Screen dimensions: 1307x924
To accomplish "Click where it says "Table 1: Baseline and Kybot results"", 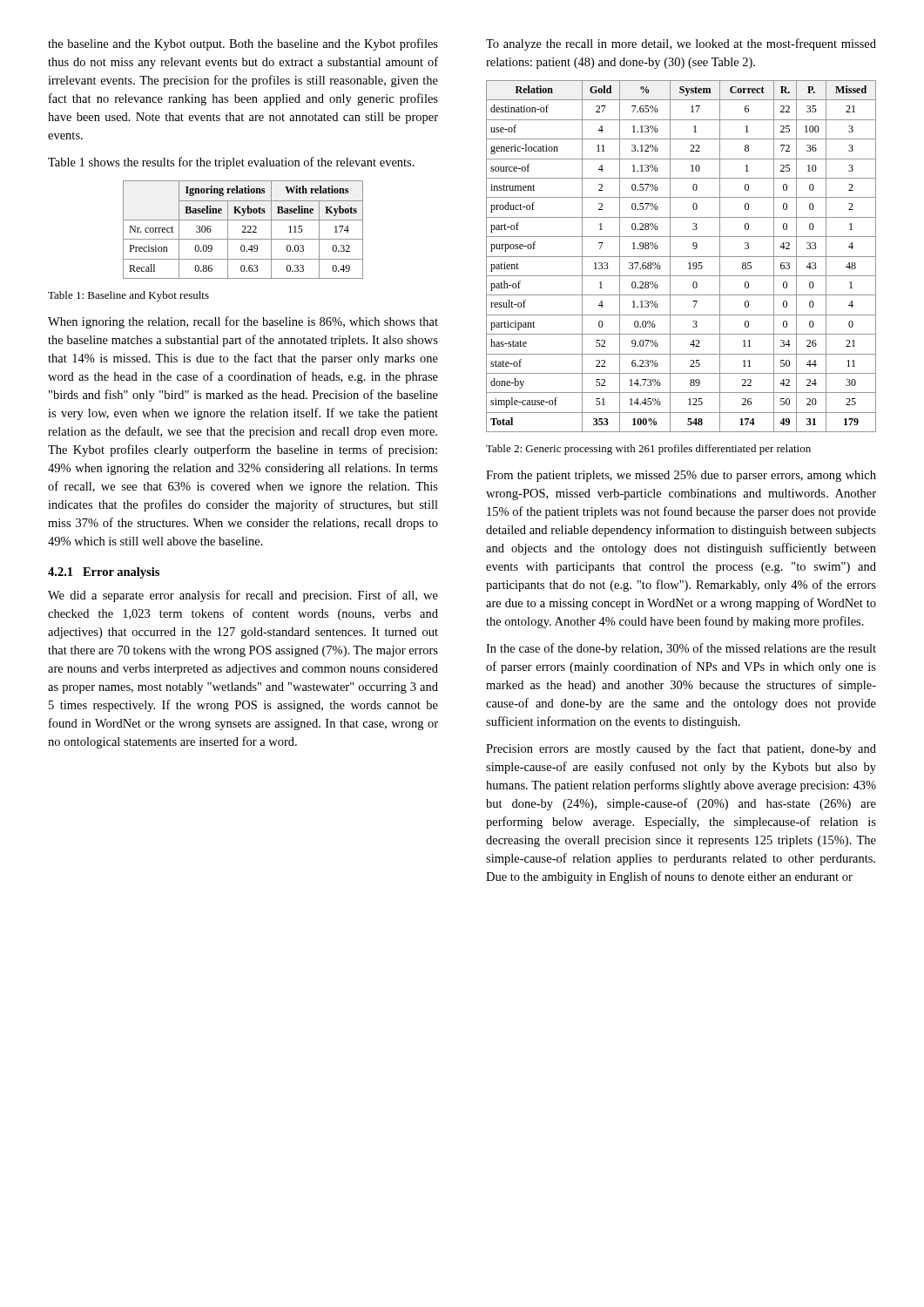I will 128,295.
